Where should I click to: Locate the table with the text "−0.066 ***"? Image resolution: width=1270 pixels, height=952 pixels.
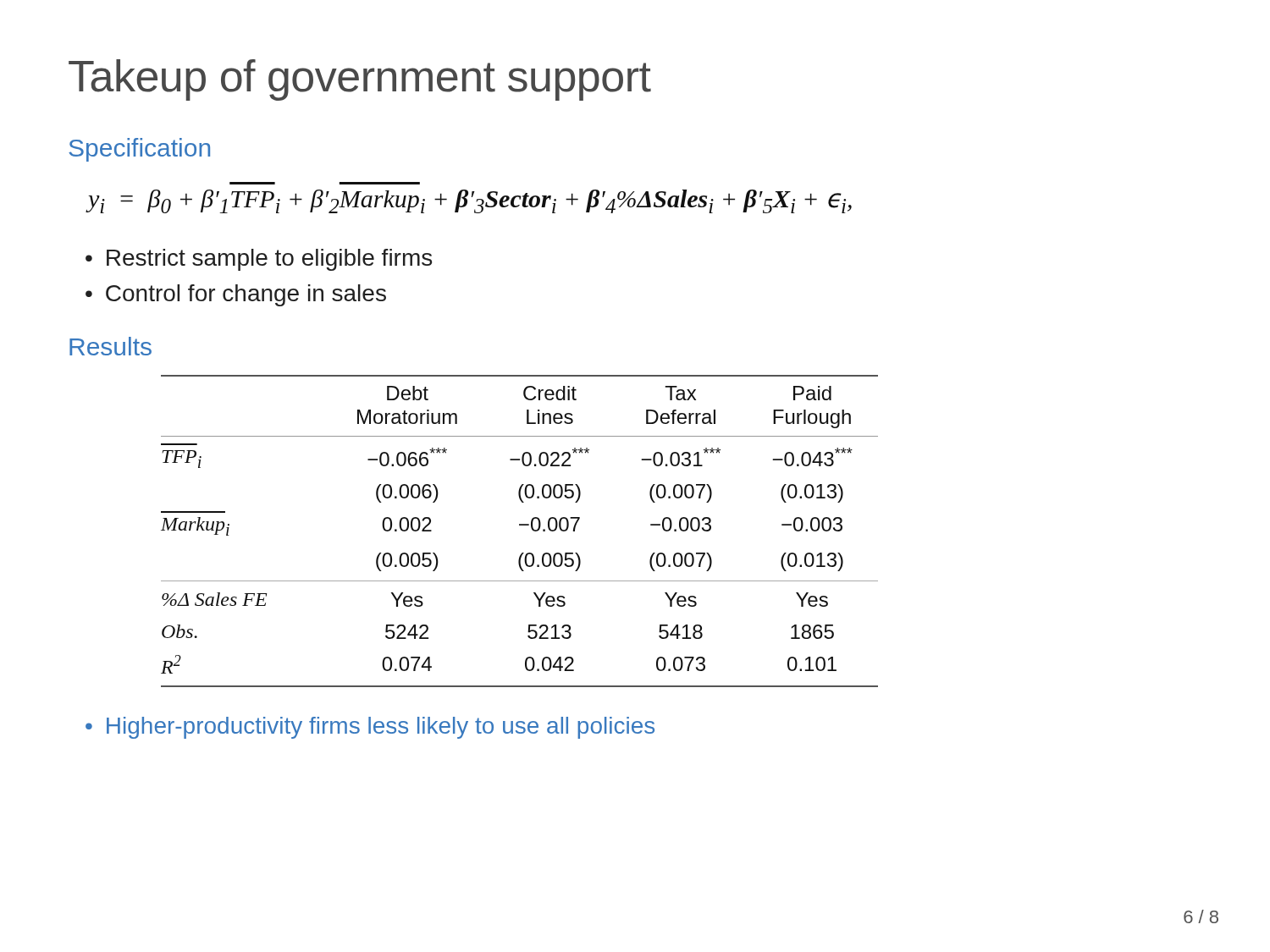(x=682, y=531)
